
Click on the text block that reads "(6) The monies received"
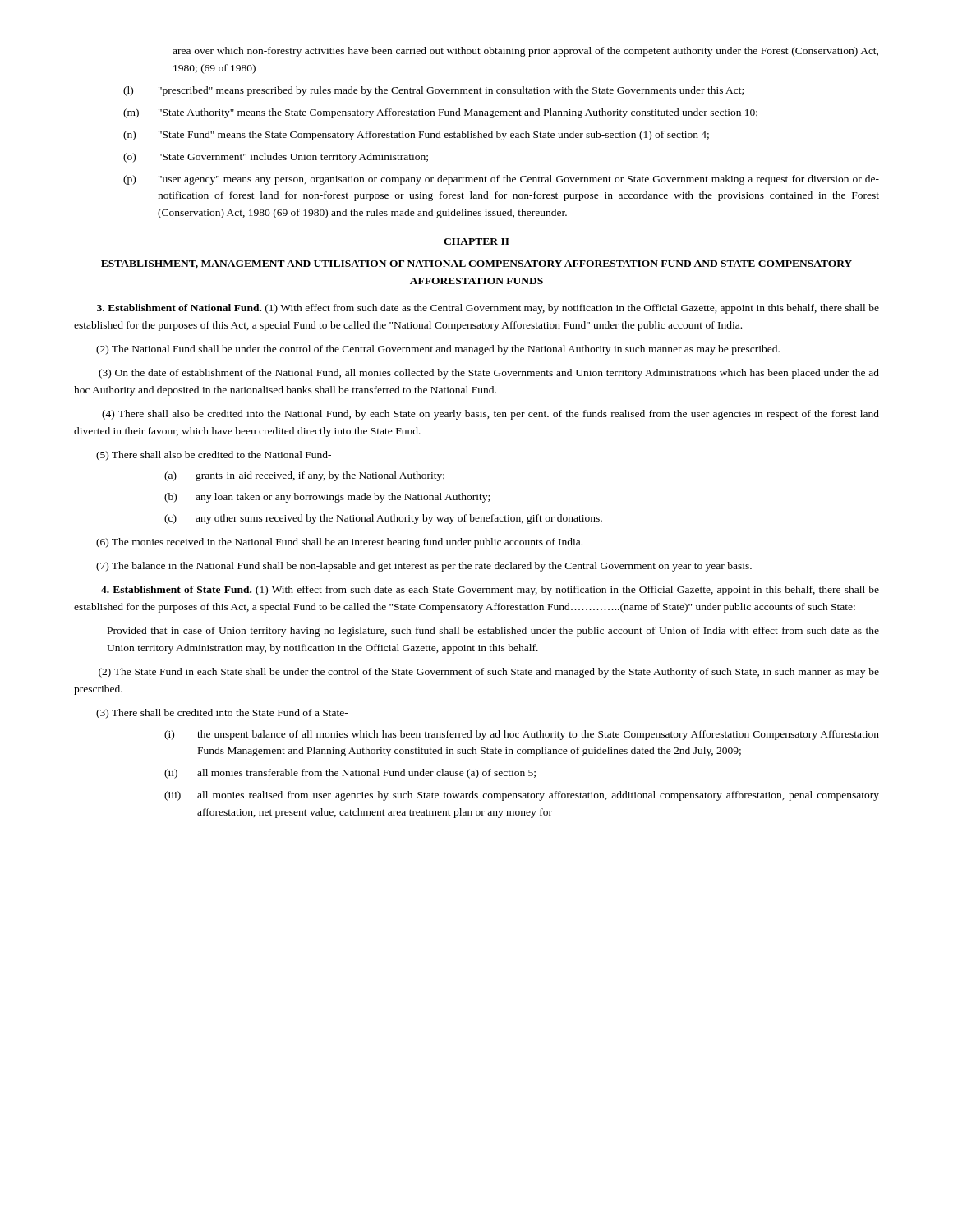(x=329, y=542)
